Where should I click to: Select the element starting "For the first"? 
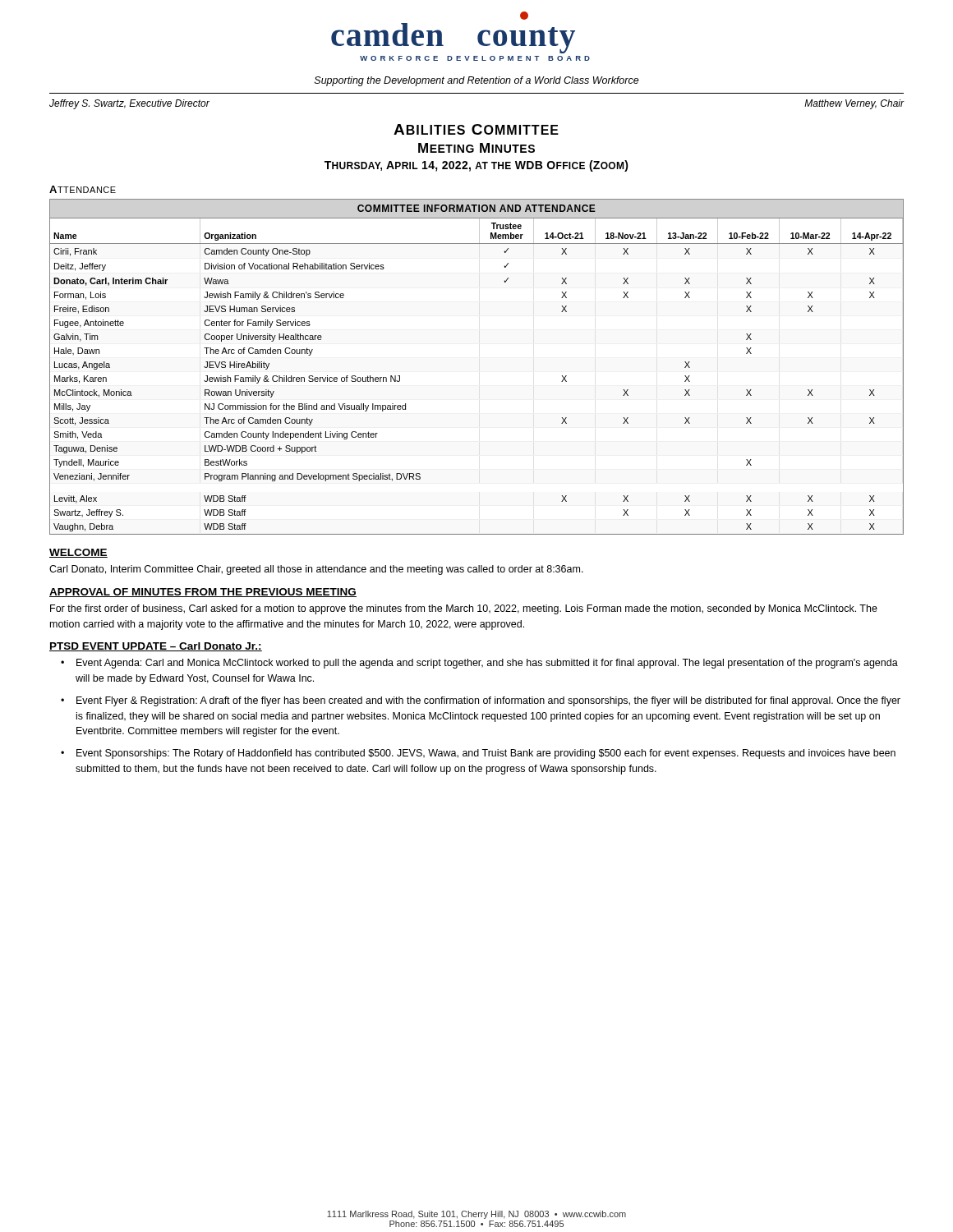pyautogui.click(x=463, y=616)
